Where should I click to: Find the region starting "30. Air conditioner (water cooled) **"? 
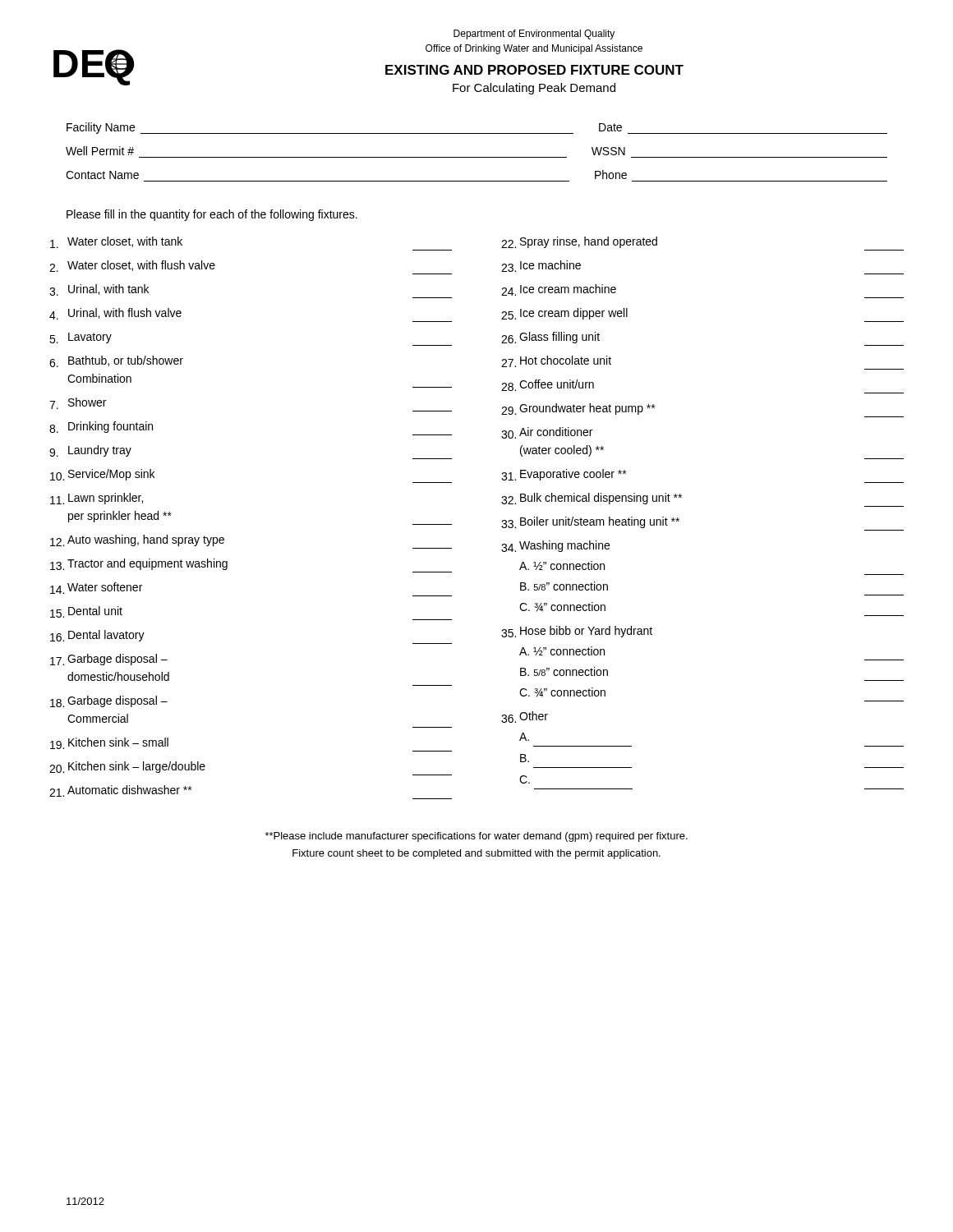(x=547, y=433)
